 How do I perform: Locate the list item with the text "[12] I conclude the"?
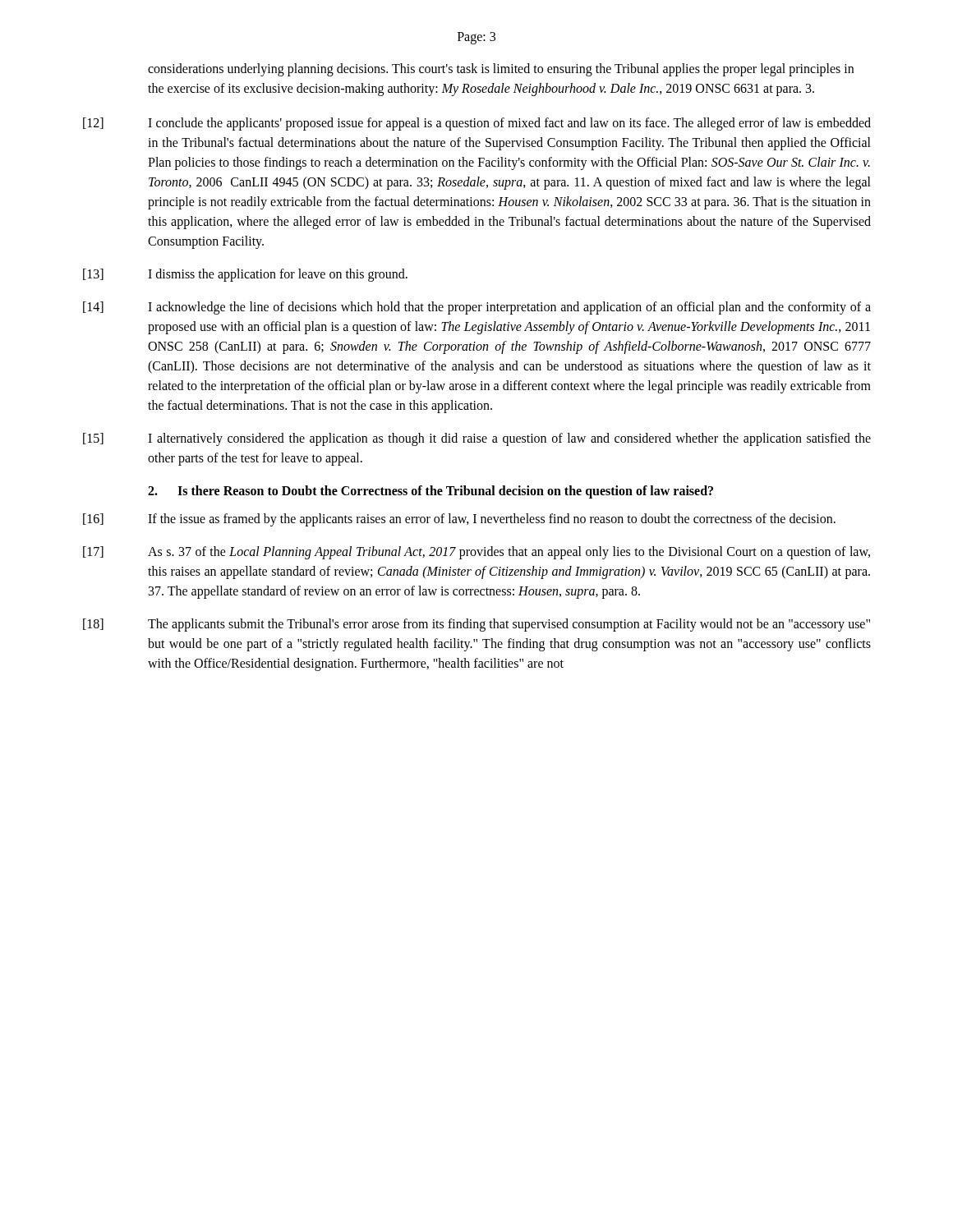476,182
